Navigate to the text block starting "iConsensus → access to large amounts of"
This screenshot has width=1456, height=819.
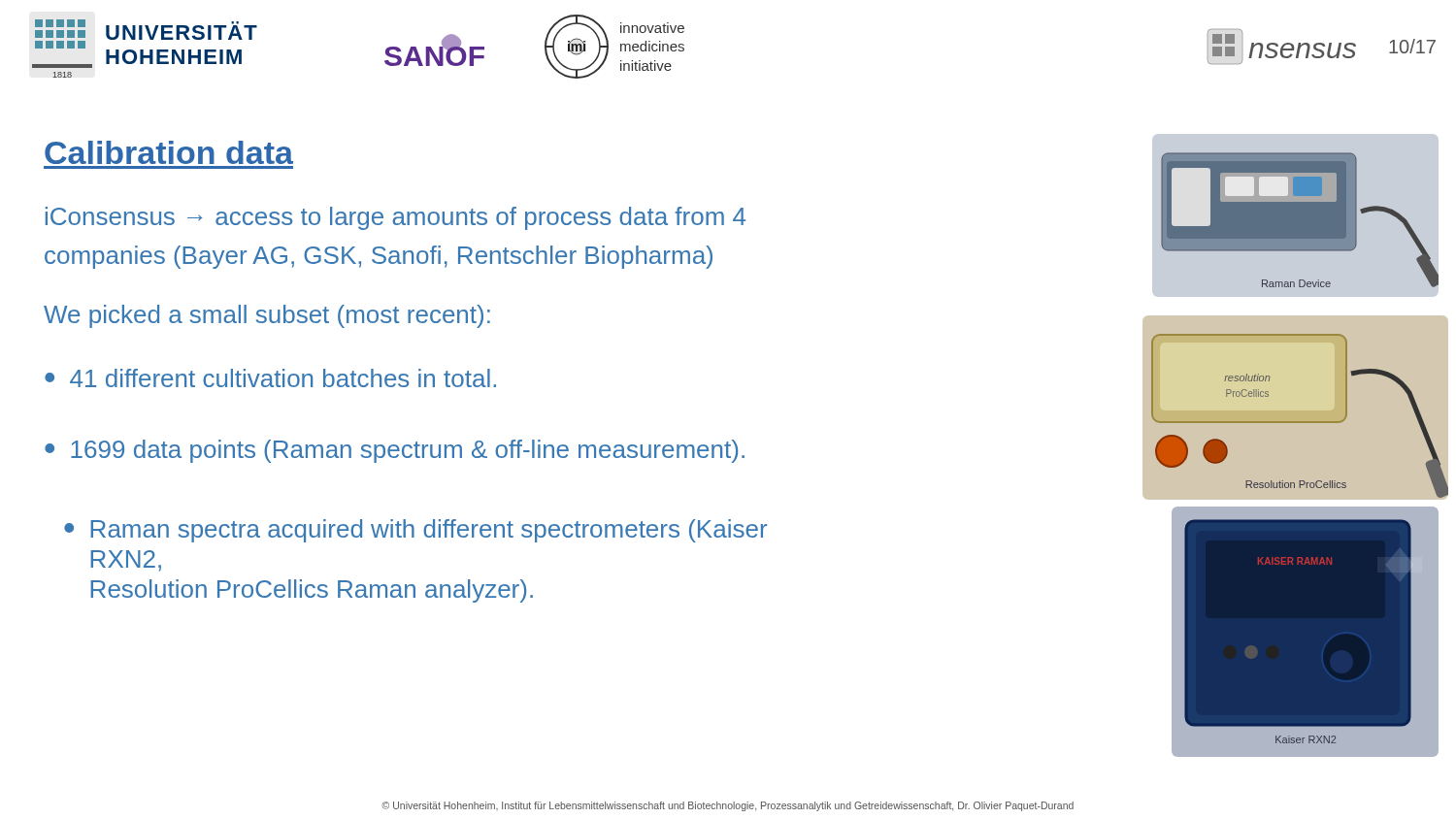(x=395, y=236)
